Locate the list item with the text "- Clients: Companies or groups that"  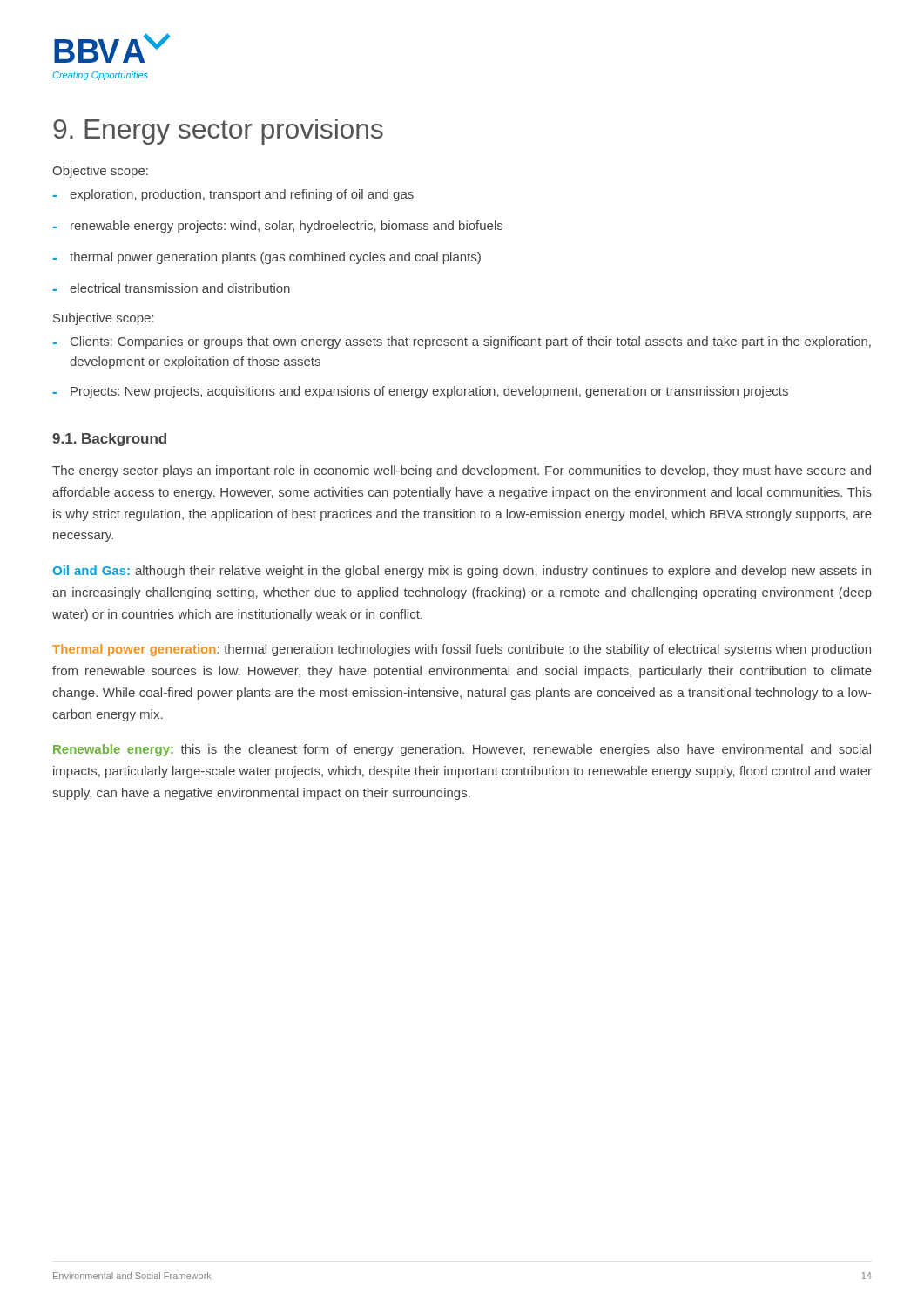462,352
